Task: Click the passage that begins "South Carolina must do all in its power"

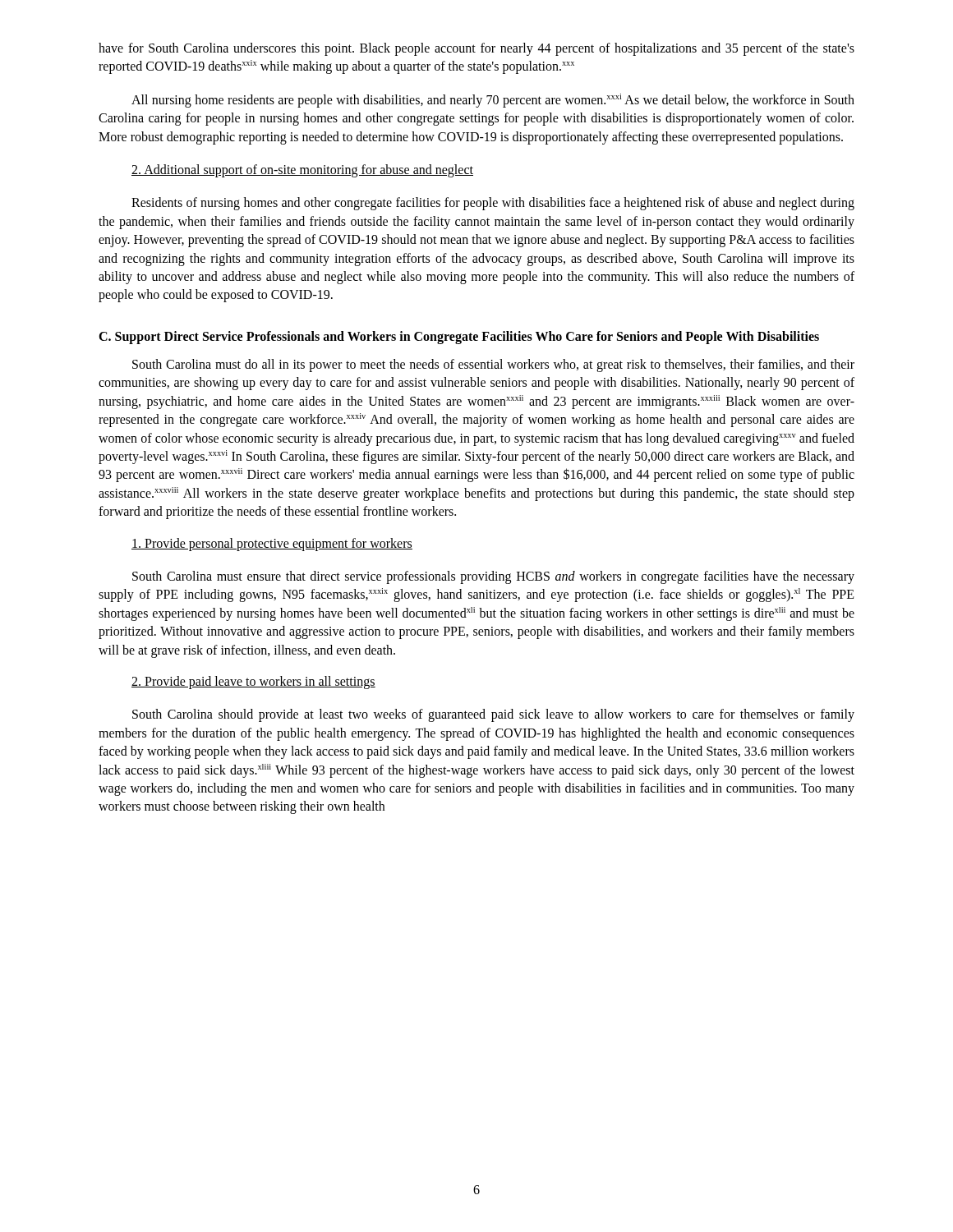Action: pos(476,438)
